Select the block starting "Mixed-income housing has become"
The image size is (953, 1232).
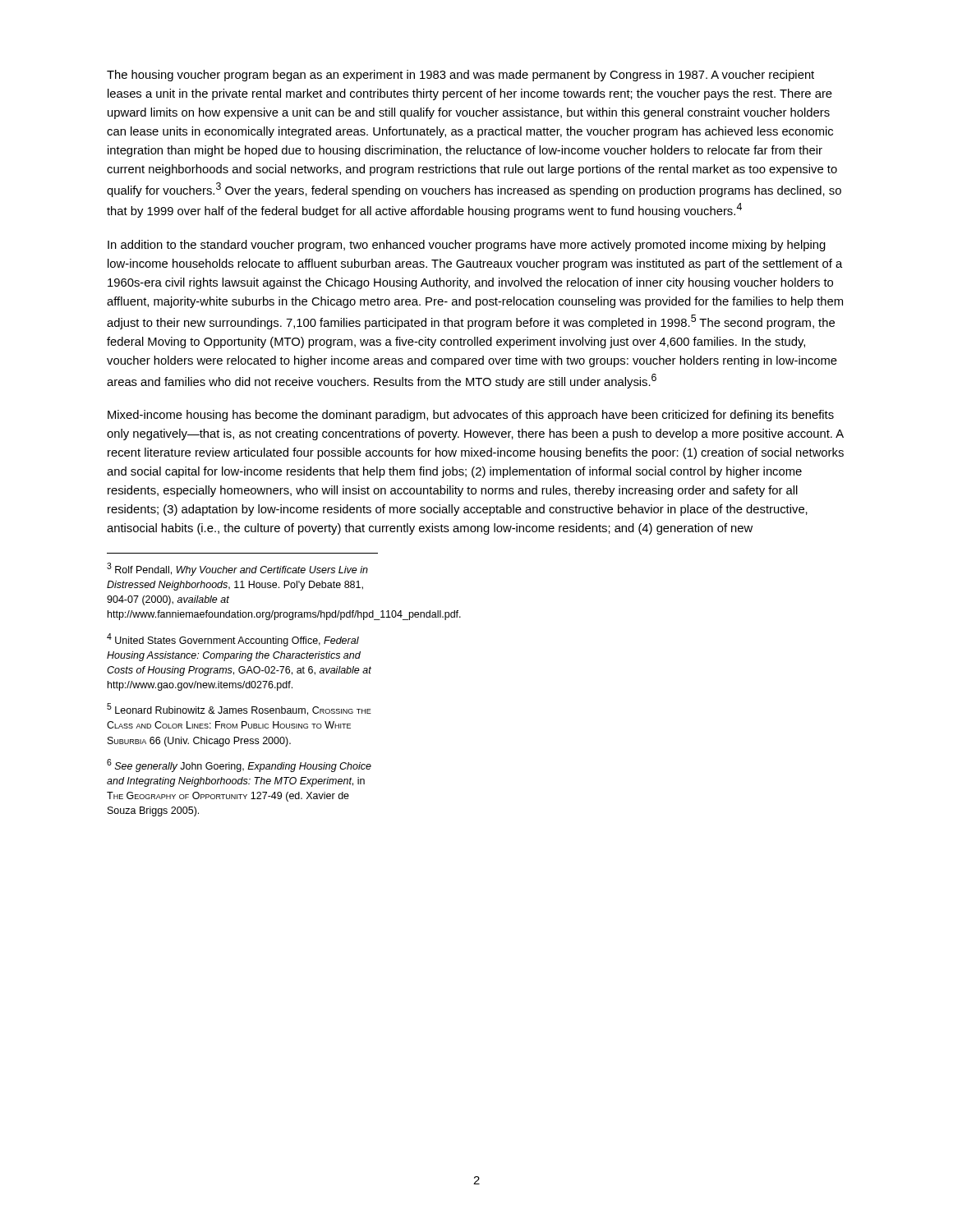(475, 472)
